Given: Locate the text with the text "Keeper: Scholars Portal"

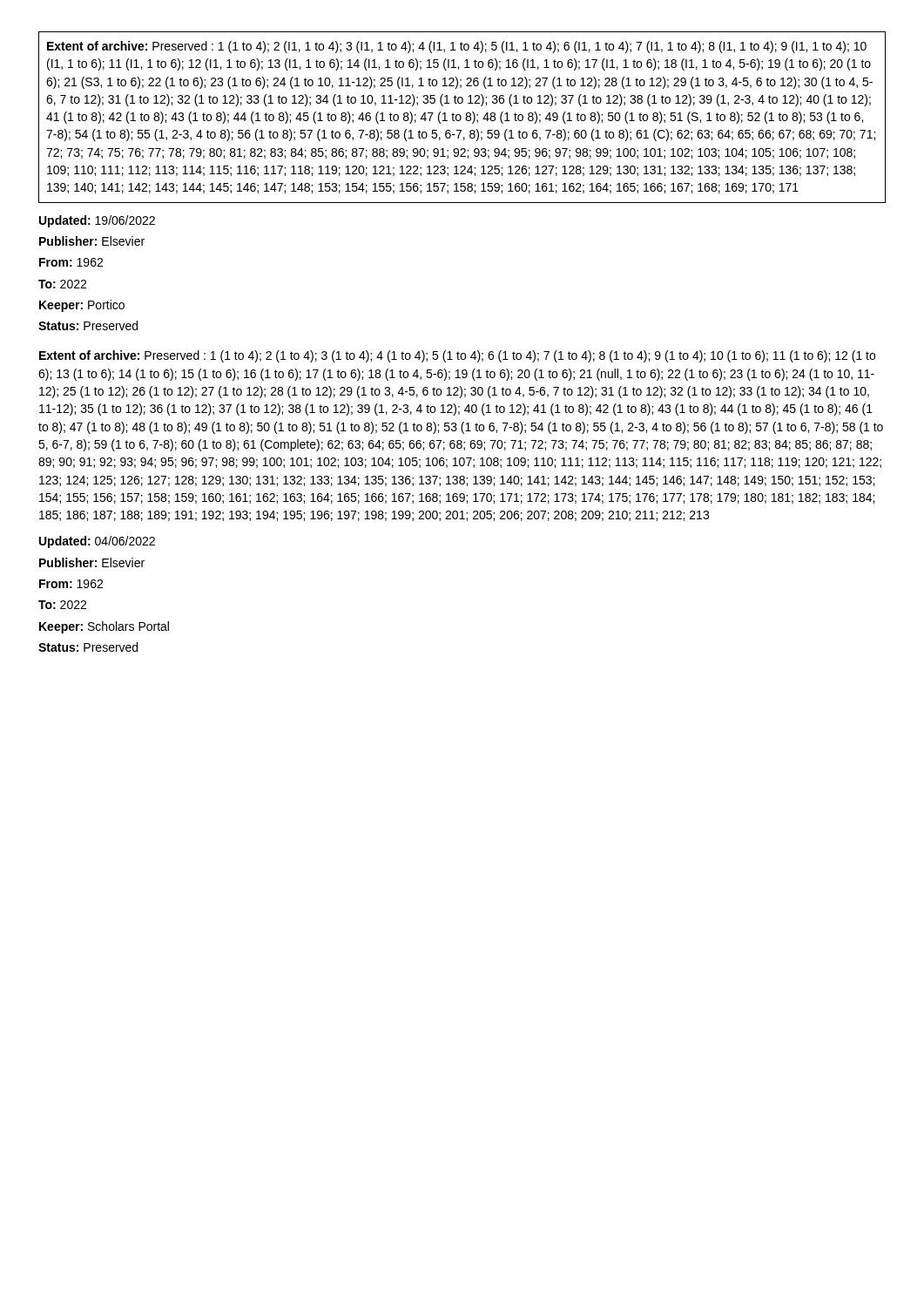Looking at the screenshot, I should 104,626.
